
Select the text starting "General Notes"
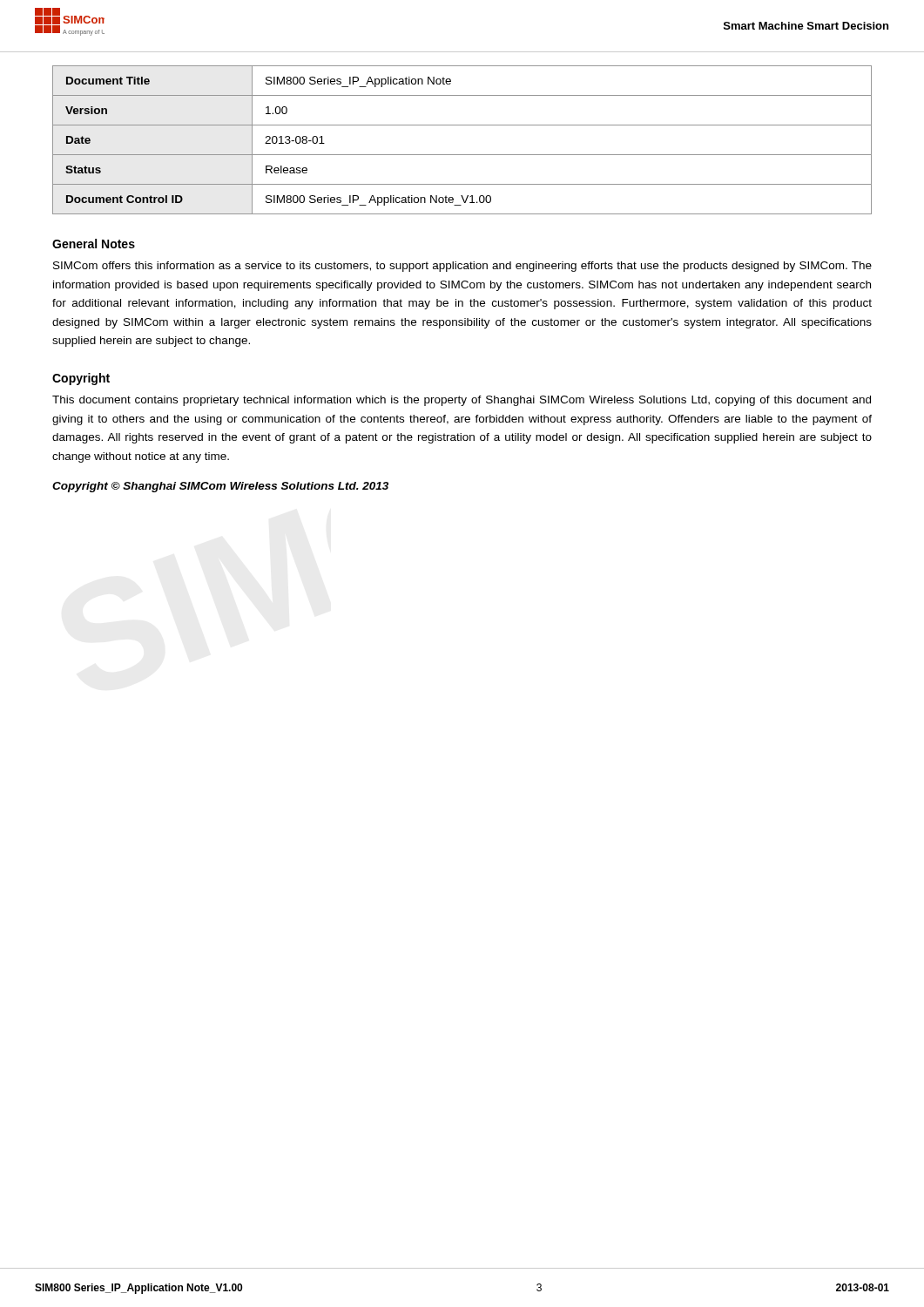click(x=94, y=244)
